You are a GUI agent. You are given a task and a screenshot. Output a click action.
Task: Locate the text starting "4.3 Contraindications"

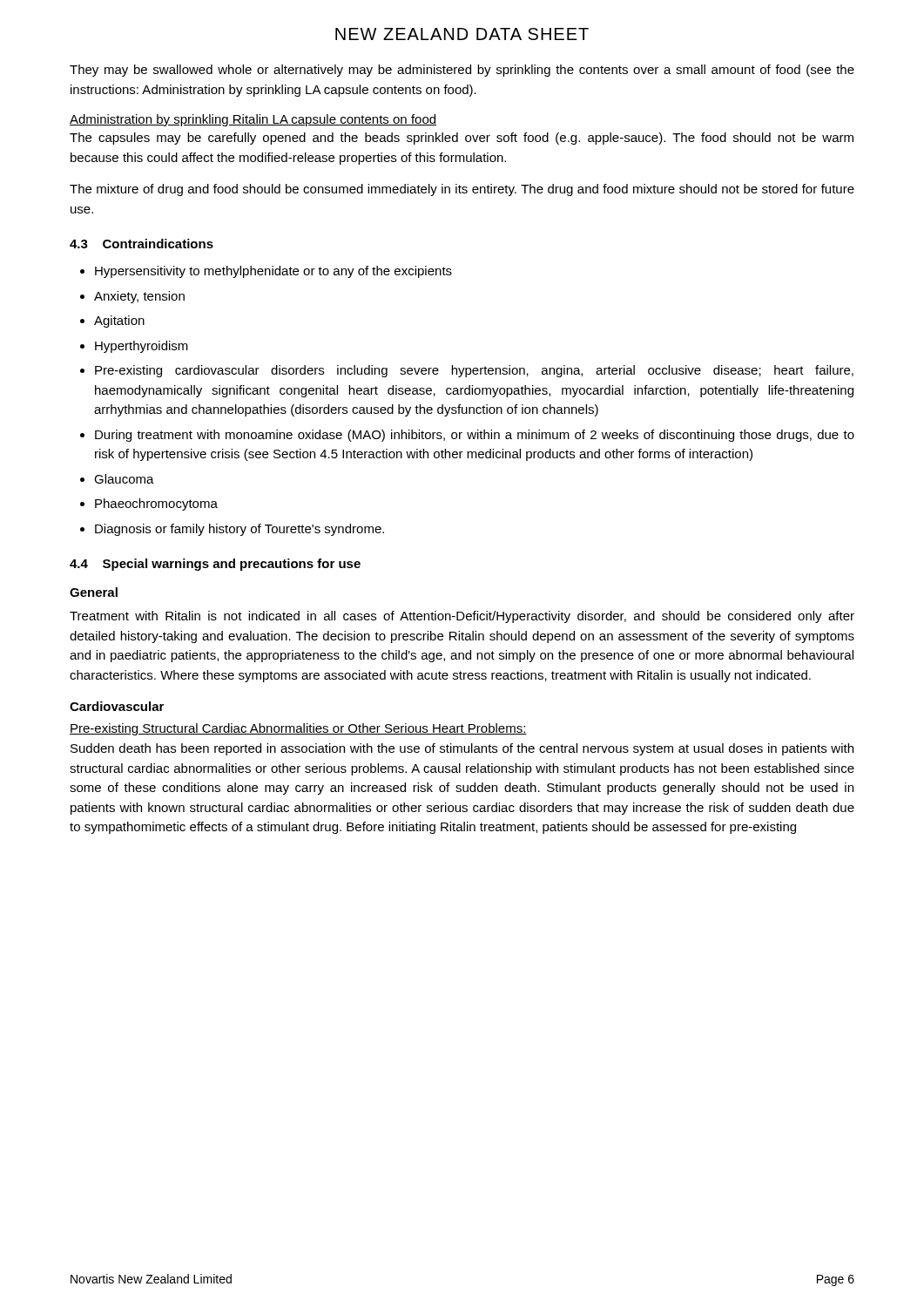pyautogui.click(x=142, y=244)
